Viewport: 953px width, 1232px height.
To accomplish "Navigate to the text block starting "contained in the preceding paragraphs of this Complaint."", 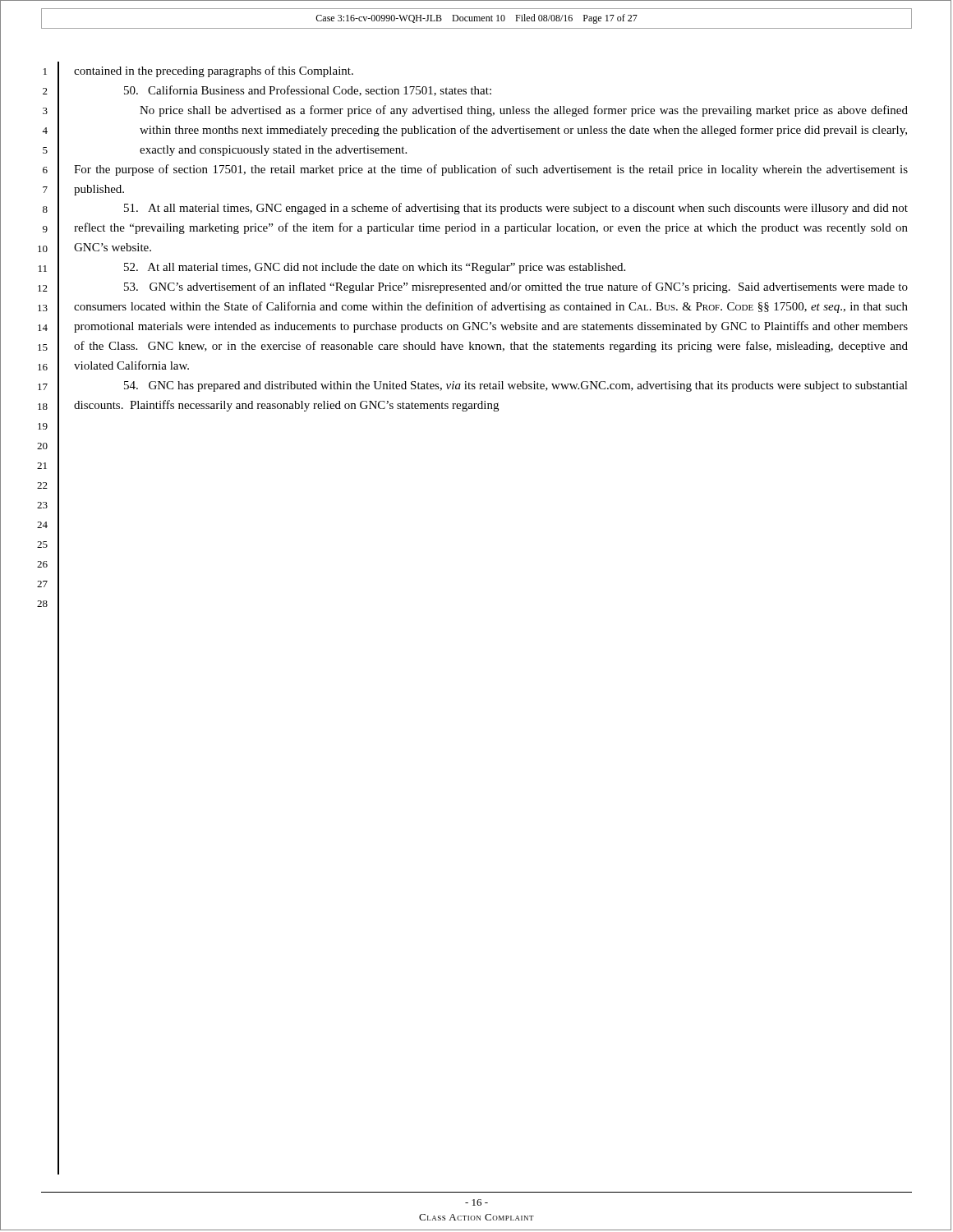I will (214, 71).
